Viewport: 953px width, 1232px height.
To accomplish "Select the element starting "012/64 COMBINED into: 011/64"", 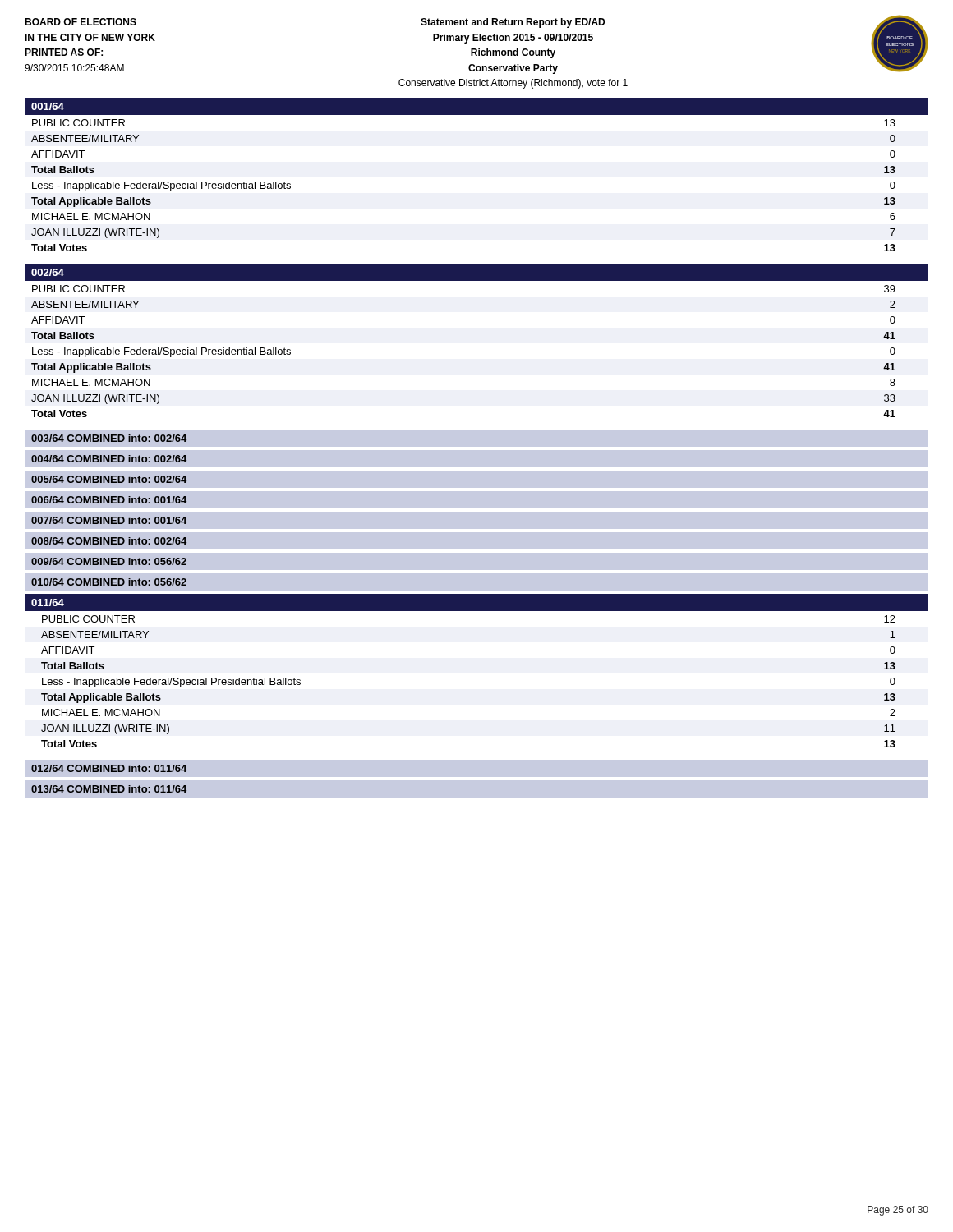I will pos(109,768).
